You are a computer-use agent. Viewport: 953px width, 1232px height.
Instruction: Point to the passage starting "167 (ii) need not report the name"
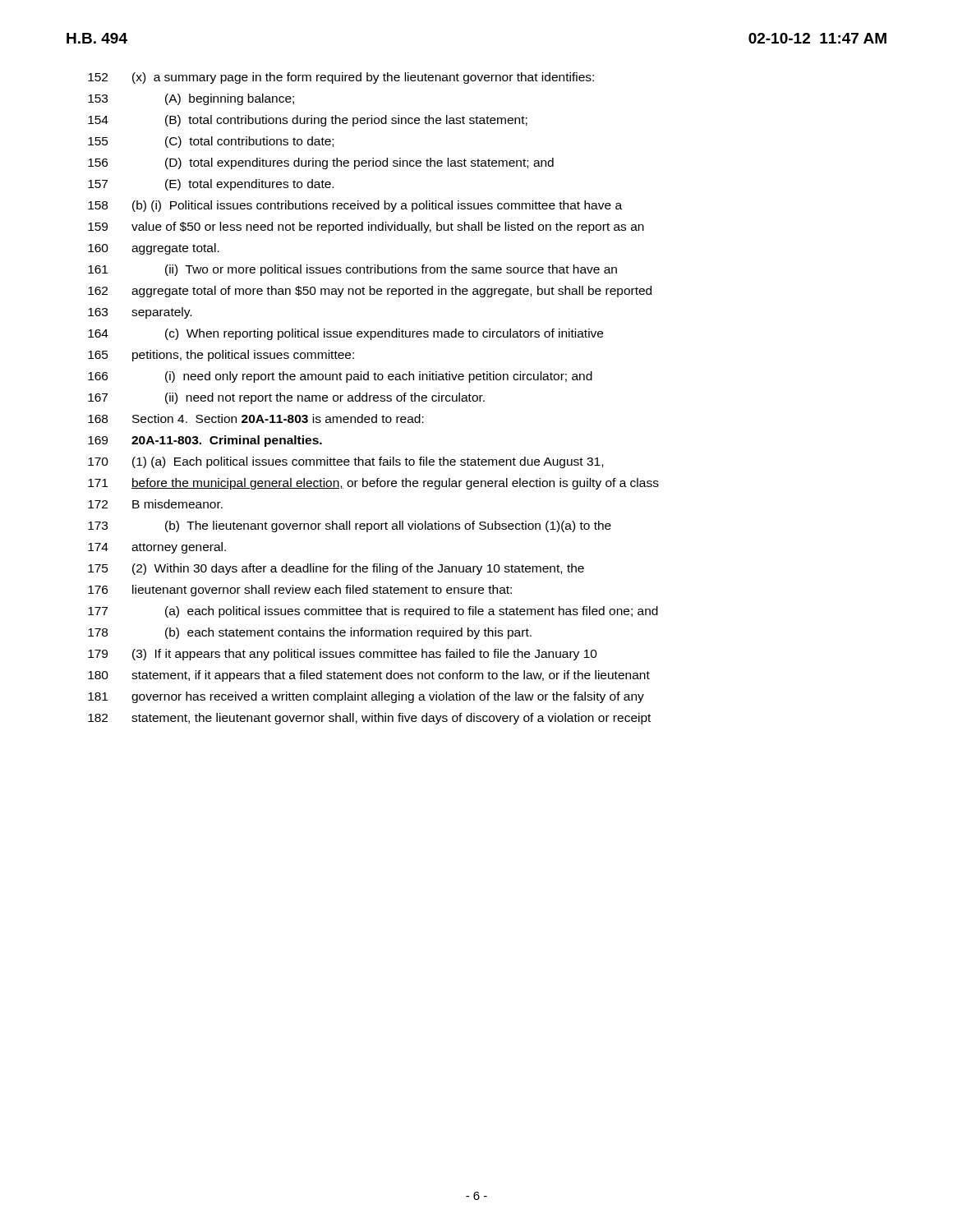click(476, 398)
